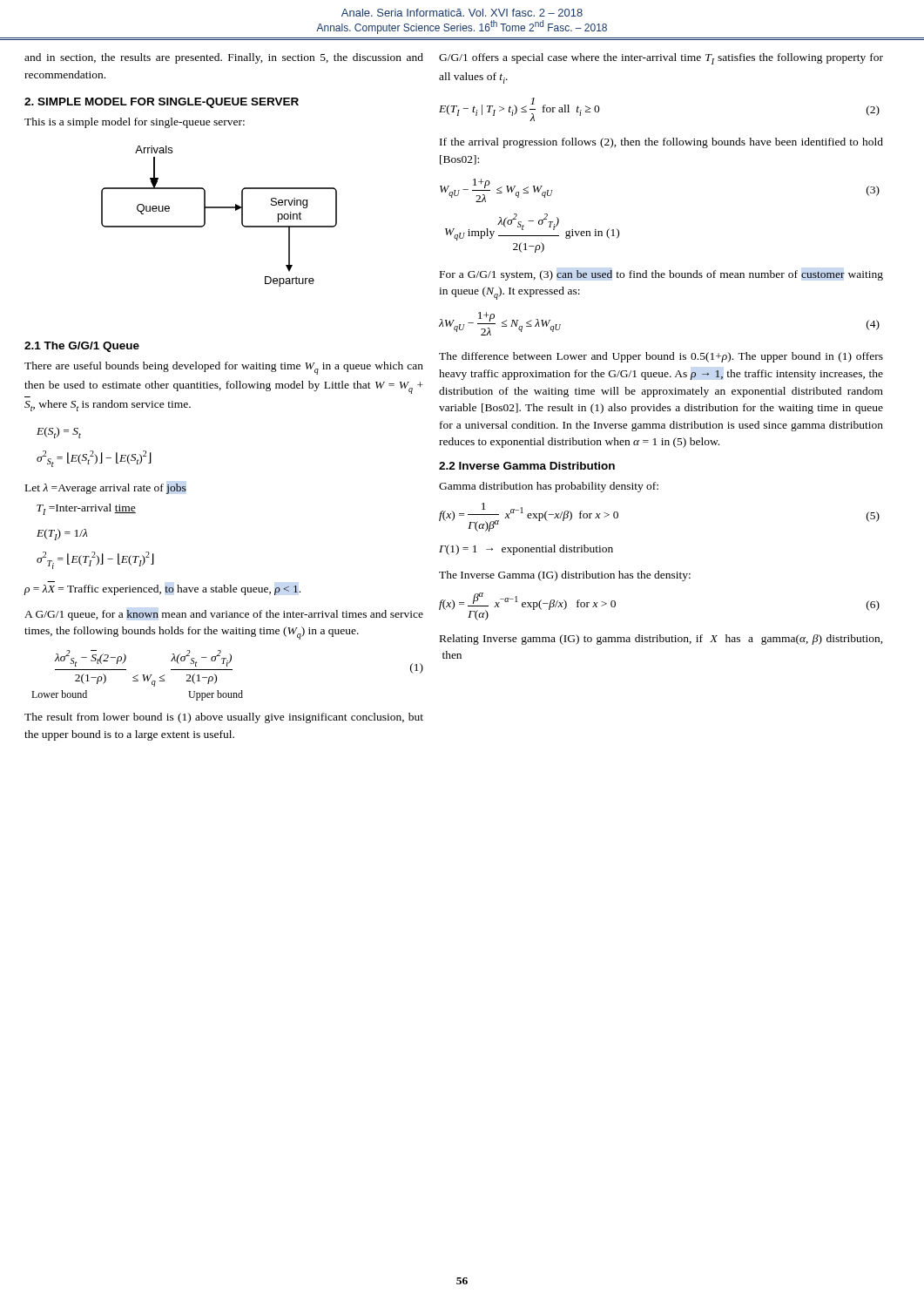924x1307 pixels.
Task: Point to the block starting "2.2 Inverse Gamma Distribution"
Action: [x=527, y=466]
